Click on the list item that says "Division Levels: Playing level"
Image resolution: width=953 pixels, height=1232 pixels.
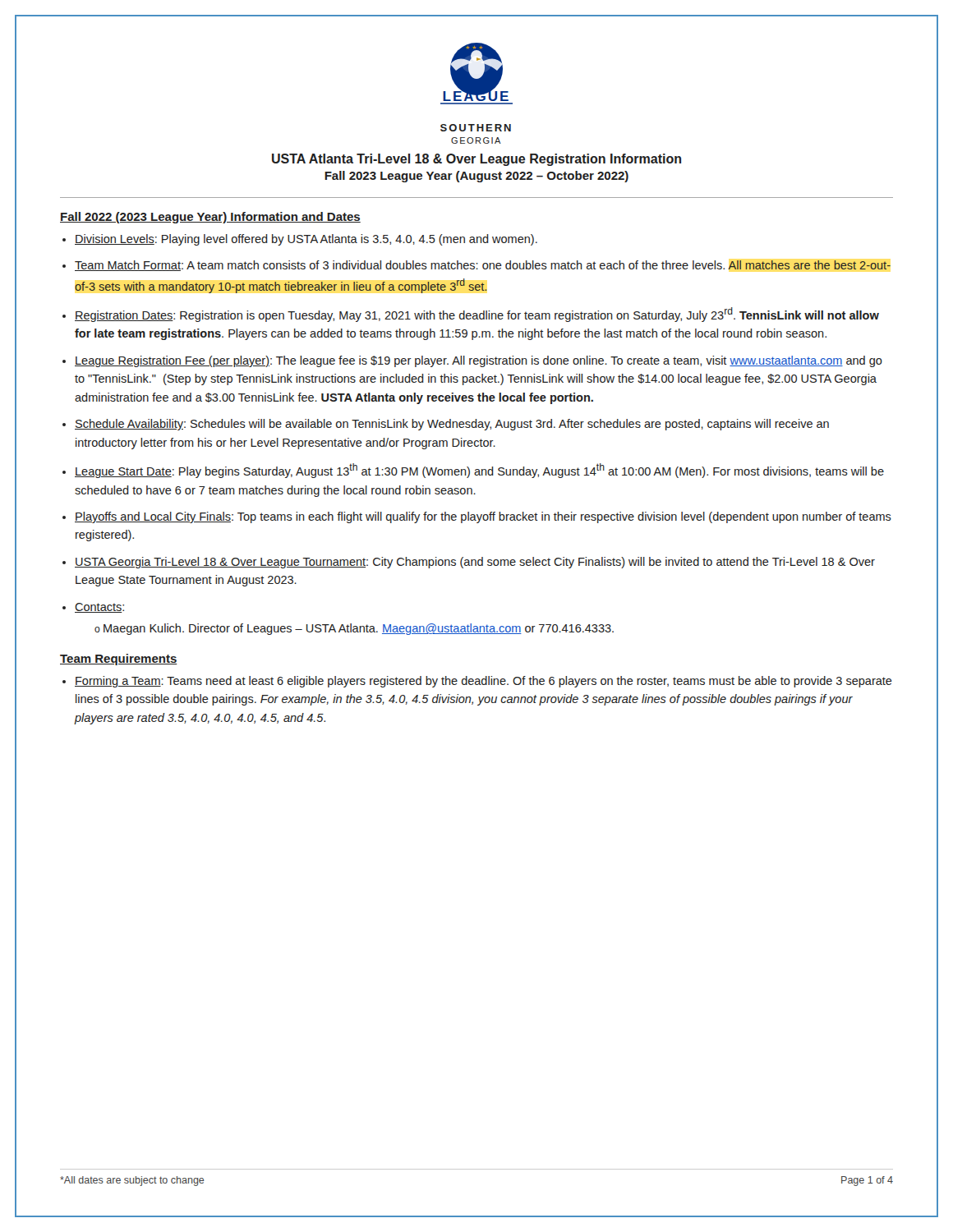306,239
